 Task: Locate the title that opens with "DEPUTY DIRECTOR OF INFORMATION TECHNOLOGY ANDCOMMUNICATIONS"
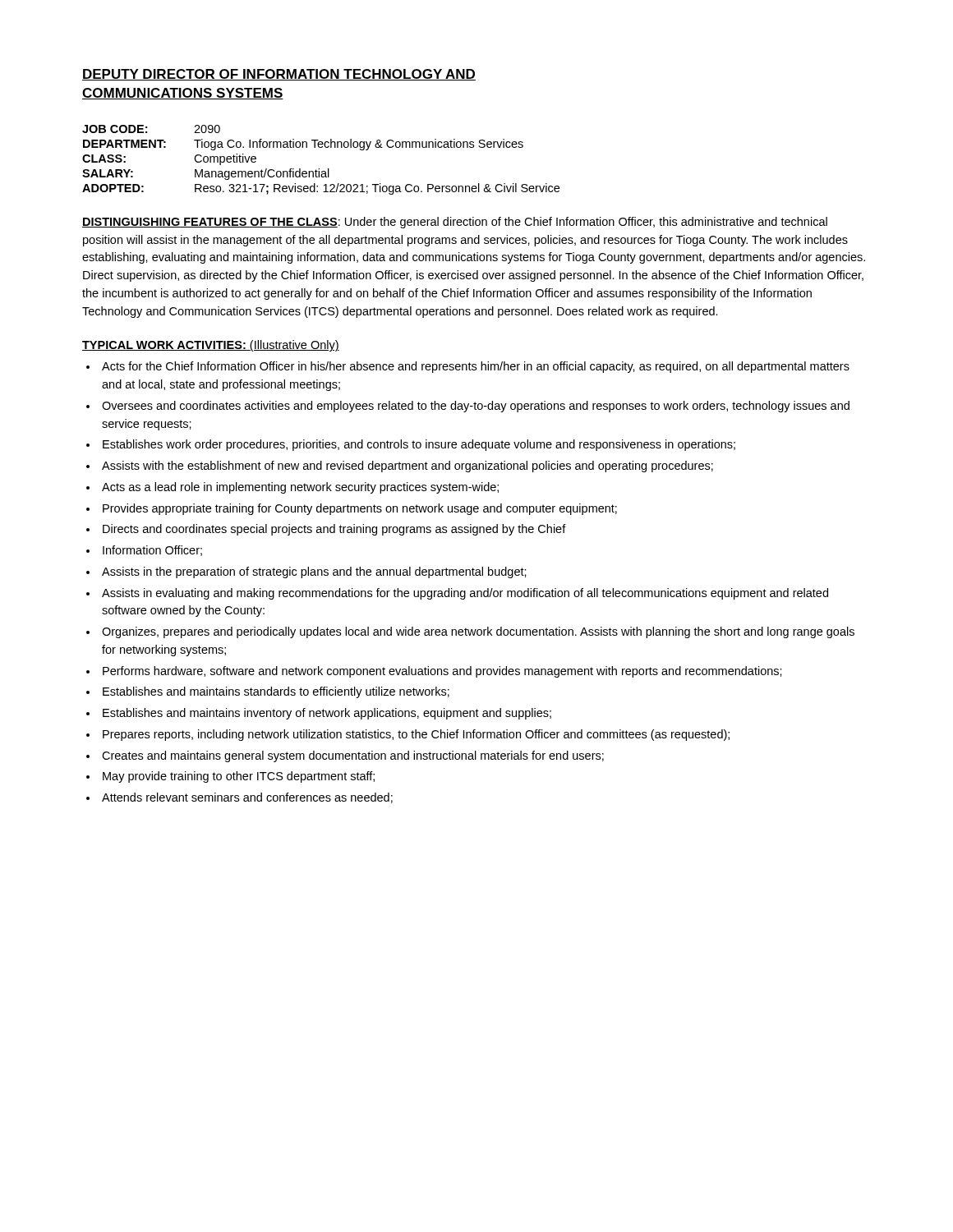click(x=476, y=85)
